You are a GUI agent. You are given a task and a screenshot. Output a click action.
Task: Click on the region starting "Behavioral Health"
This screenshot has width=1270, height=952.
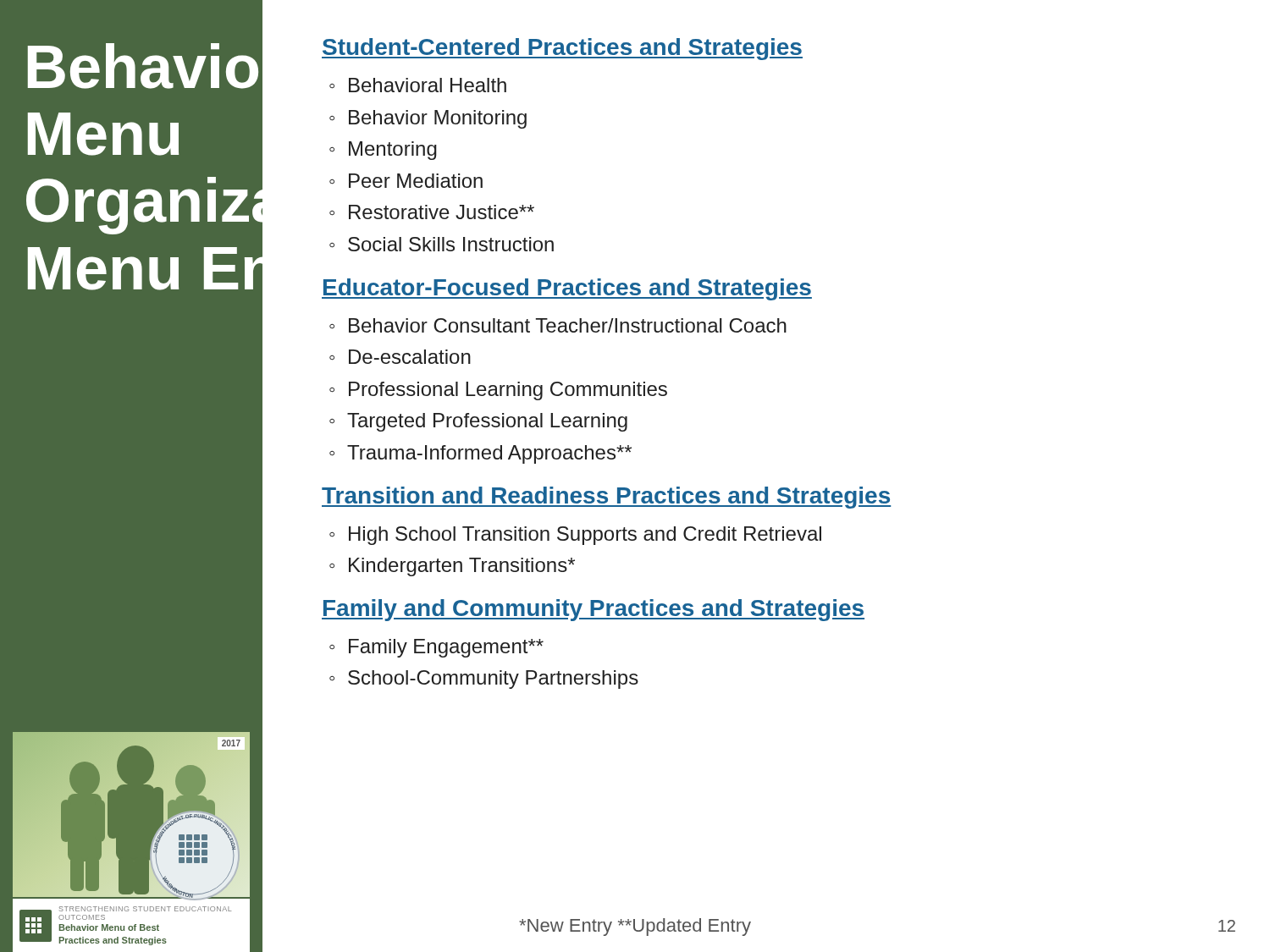(x=427, y=85)
